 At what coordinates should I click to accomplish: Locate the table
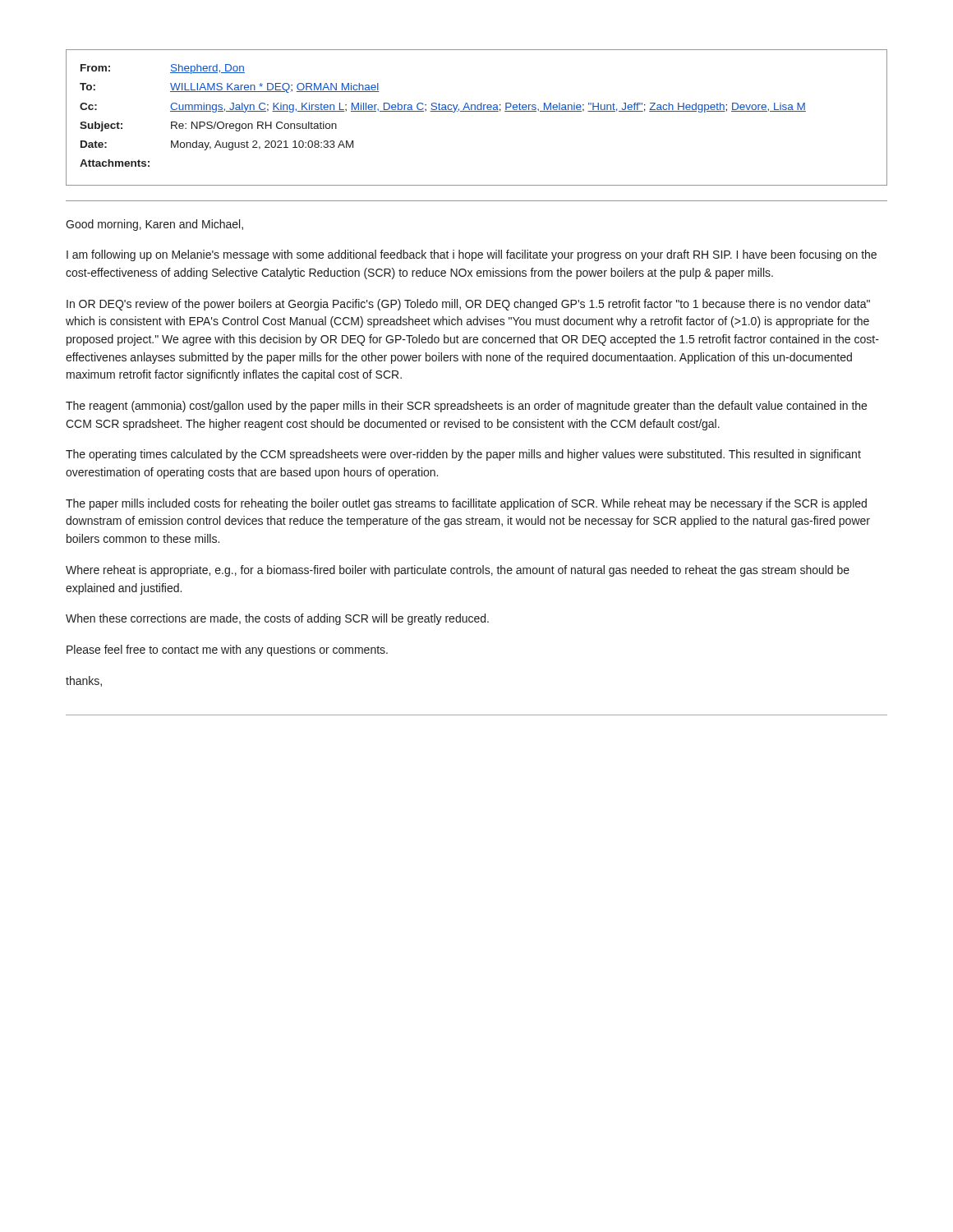tap(476, 117)
